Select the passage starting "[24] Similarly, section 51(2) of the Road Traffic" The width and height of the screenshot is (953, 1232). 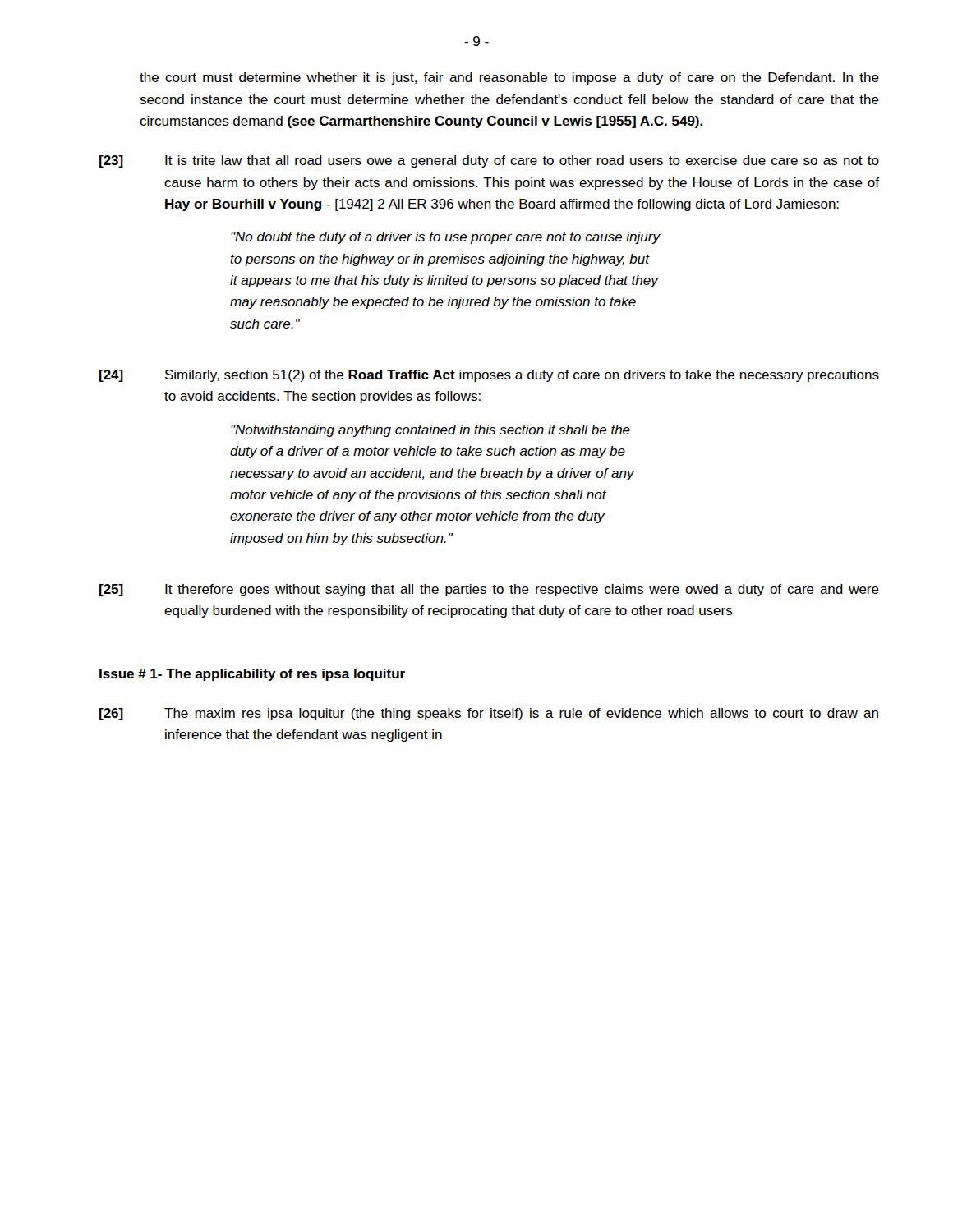pyautogui.click(x=489, y=463)
